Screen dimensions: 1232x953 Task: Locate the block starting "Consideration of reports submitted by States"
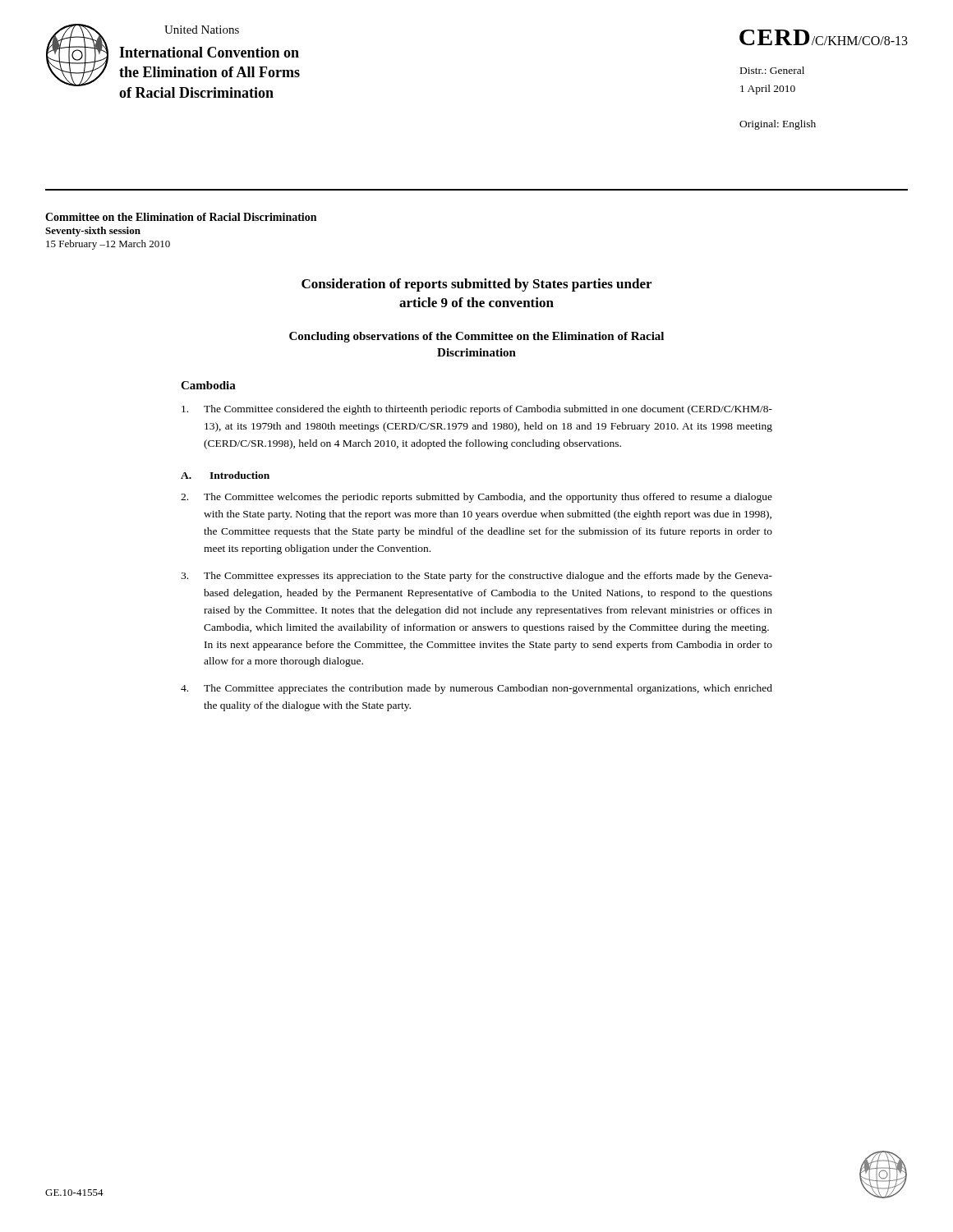pos(476,293)
